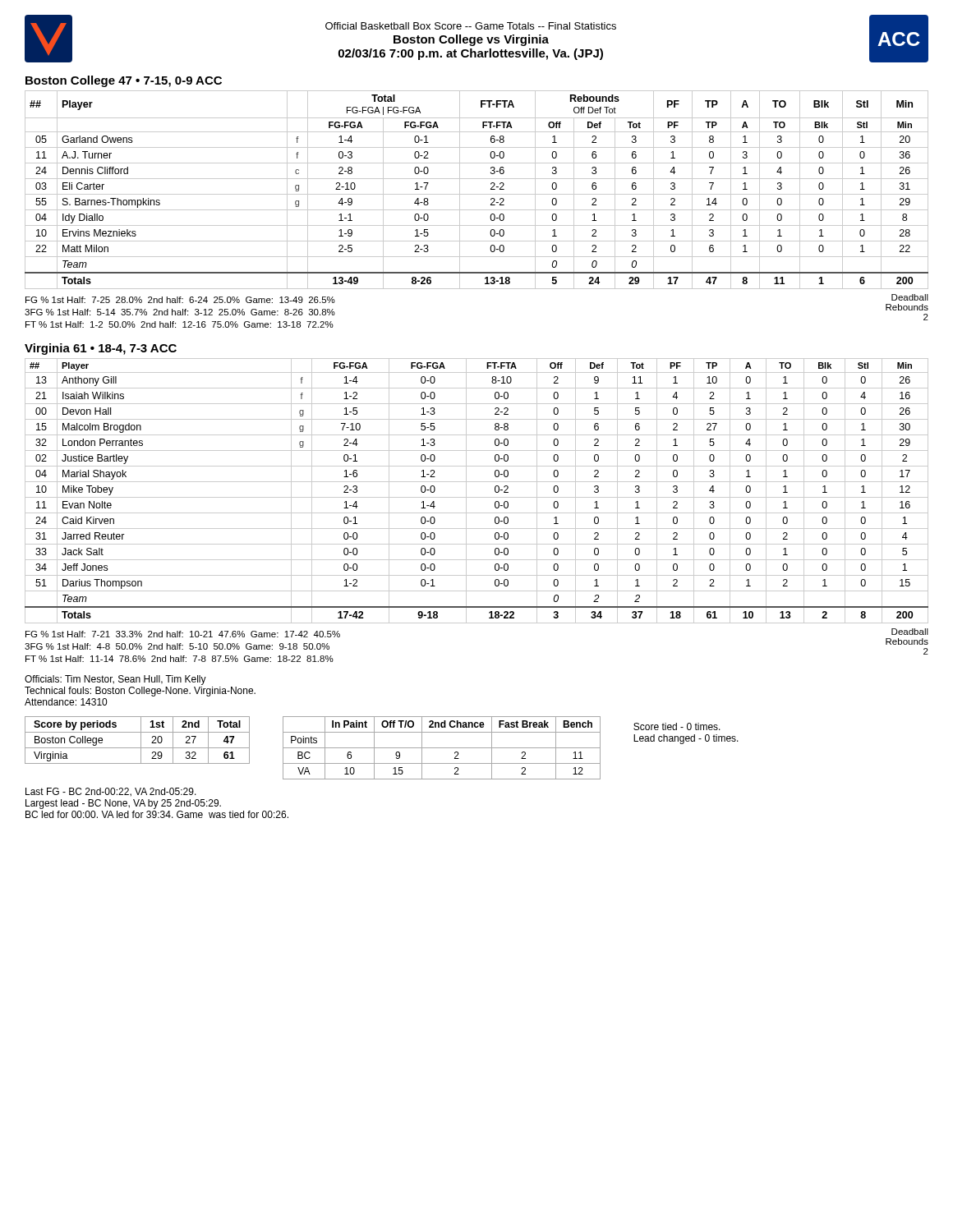The height and width of the screenshot is (1232, 953).
Task: Select the table that reads "Fast Break"
Action: click(x=442, y=748)
